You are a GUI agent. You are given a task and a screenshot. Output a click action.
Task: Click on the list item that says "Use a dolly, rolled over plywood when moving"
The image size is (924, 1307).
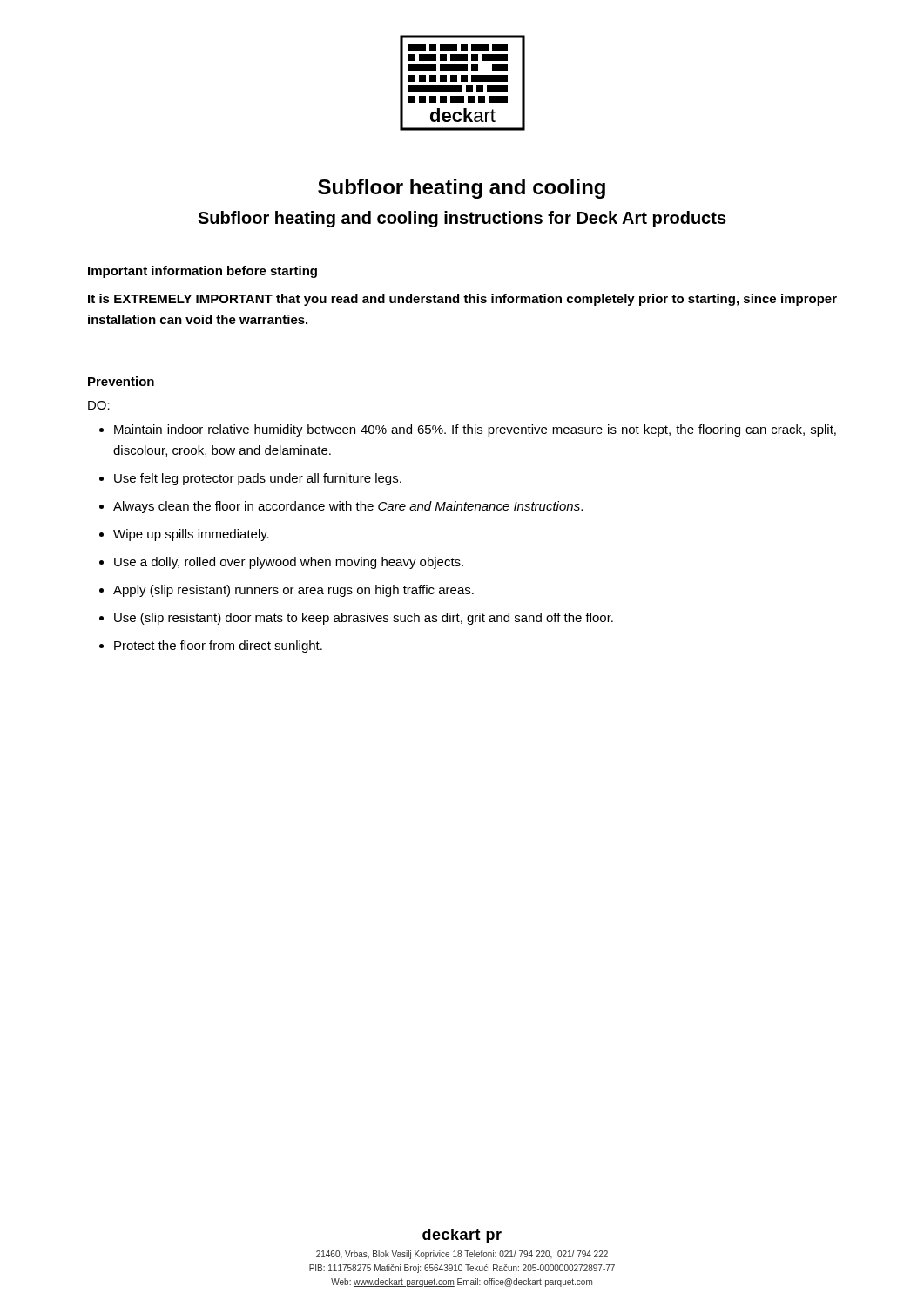point(289,562)
